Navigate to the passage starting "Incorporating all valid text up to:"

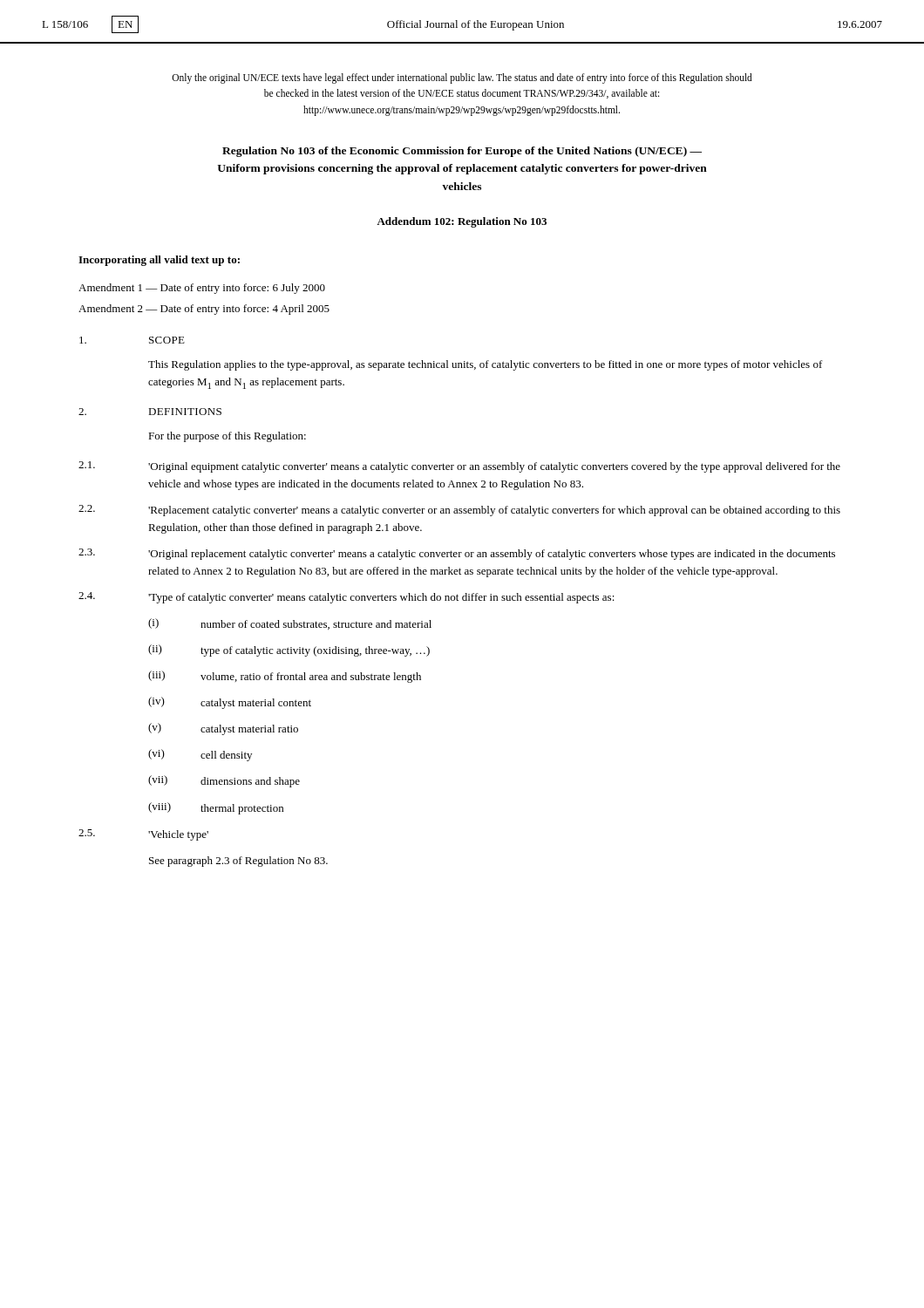[160, 259]
